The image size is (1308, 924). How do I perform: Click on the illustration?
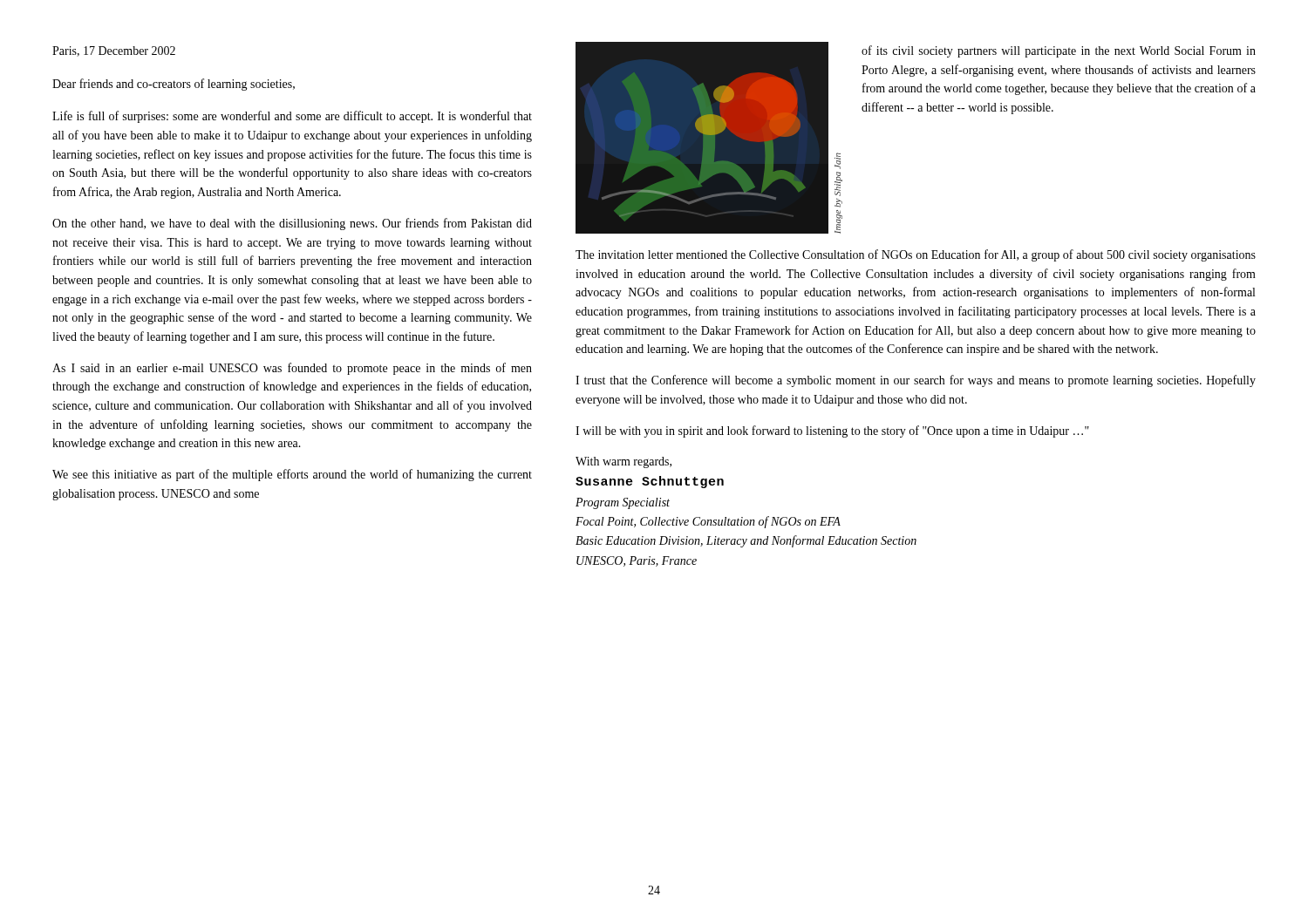(x=702, y=138)
